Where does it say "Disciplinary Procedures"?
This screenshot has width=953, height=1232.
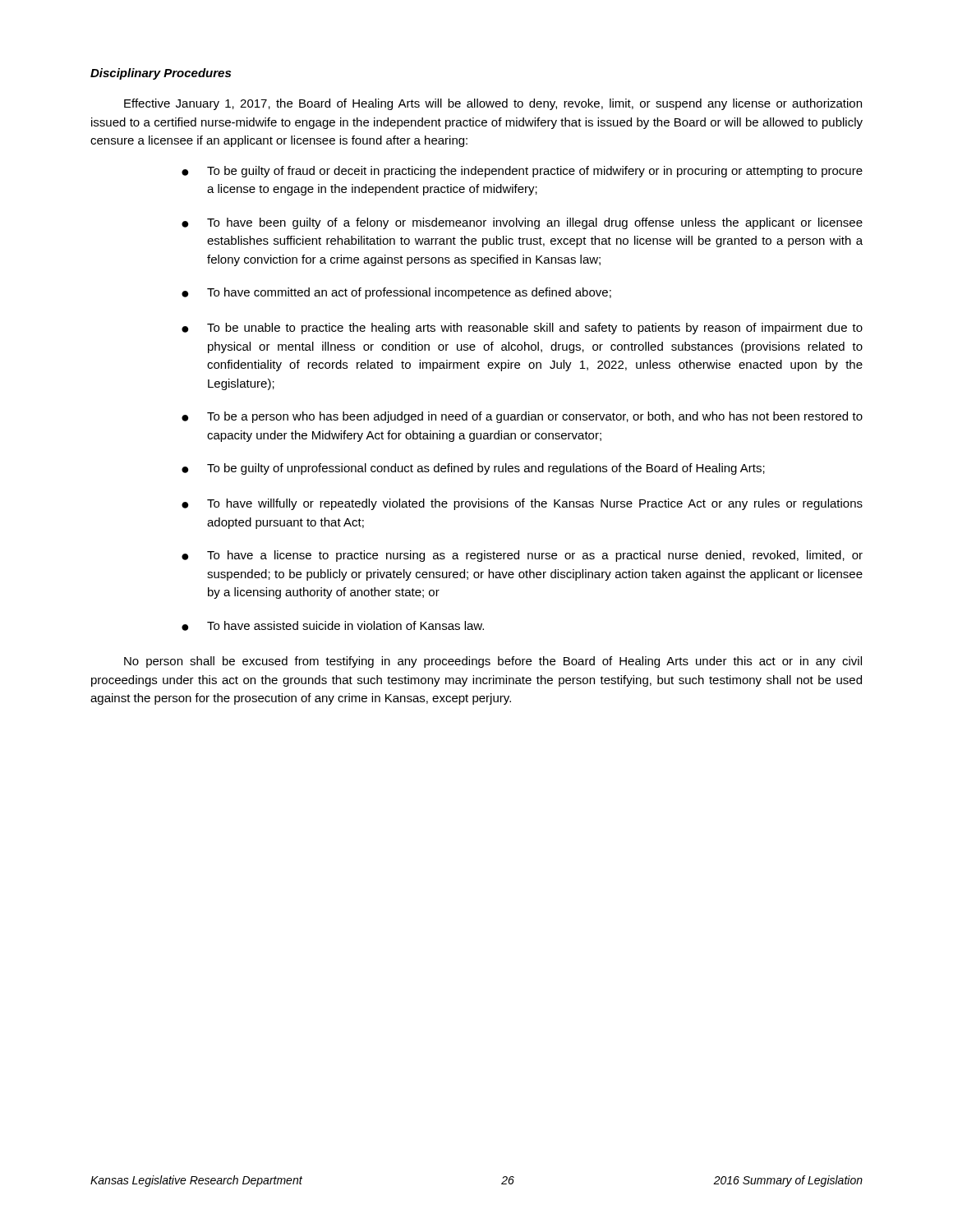(x=161, y=73)
